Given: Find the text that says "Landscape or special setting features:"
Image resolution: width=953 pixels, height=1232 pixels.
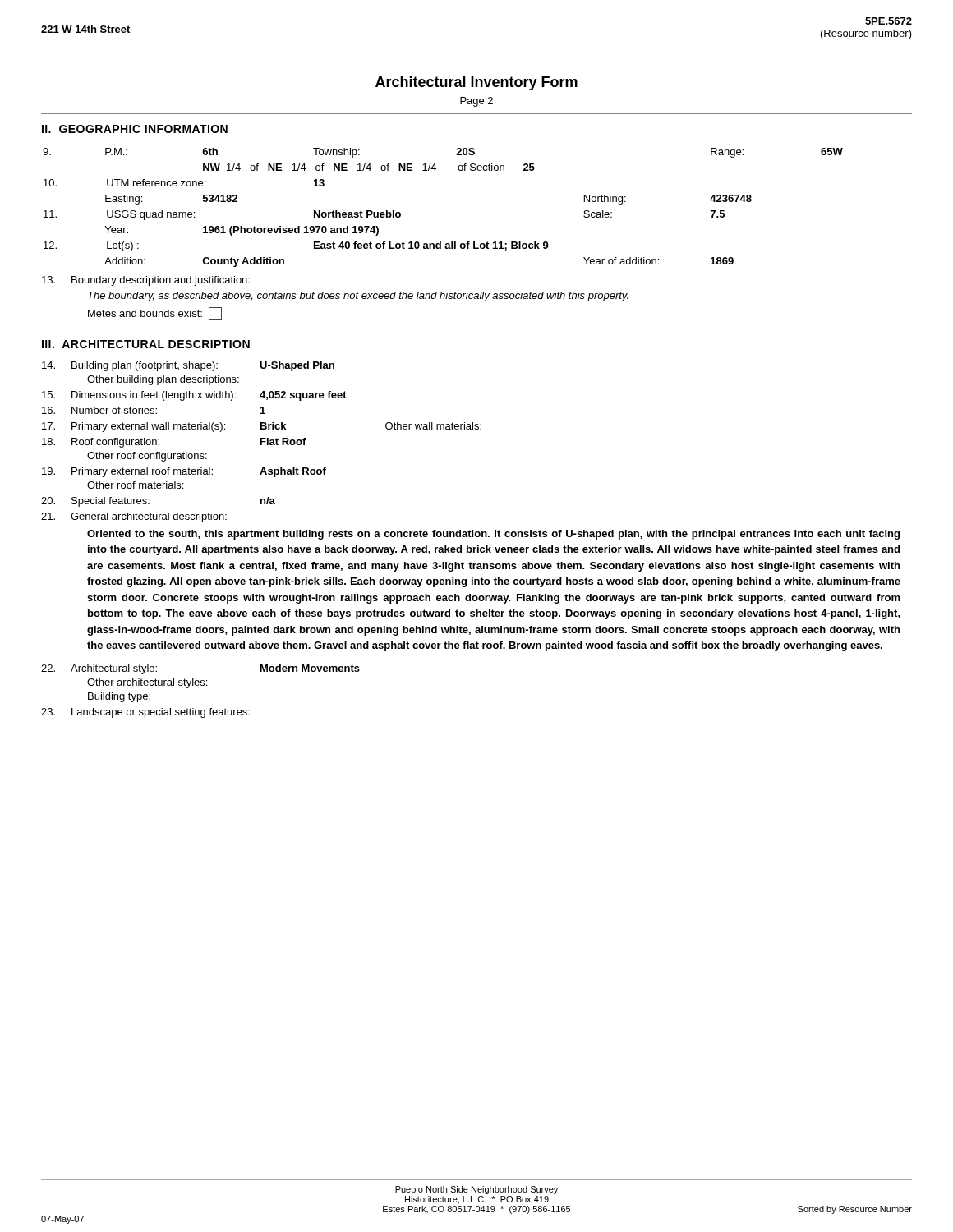Looking at the screenshot, I should (x=146, y=712).
